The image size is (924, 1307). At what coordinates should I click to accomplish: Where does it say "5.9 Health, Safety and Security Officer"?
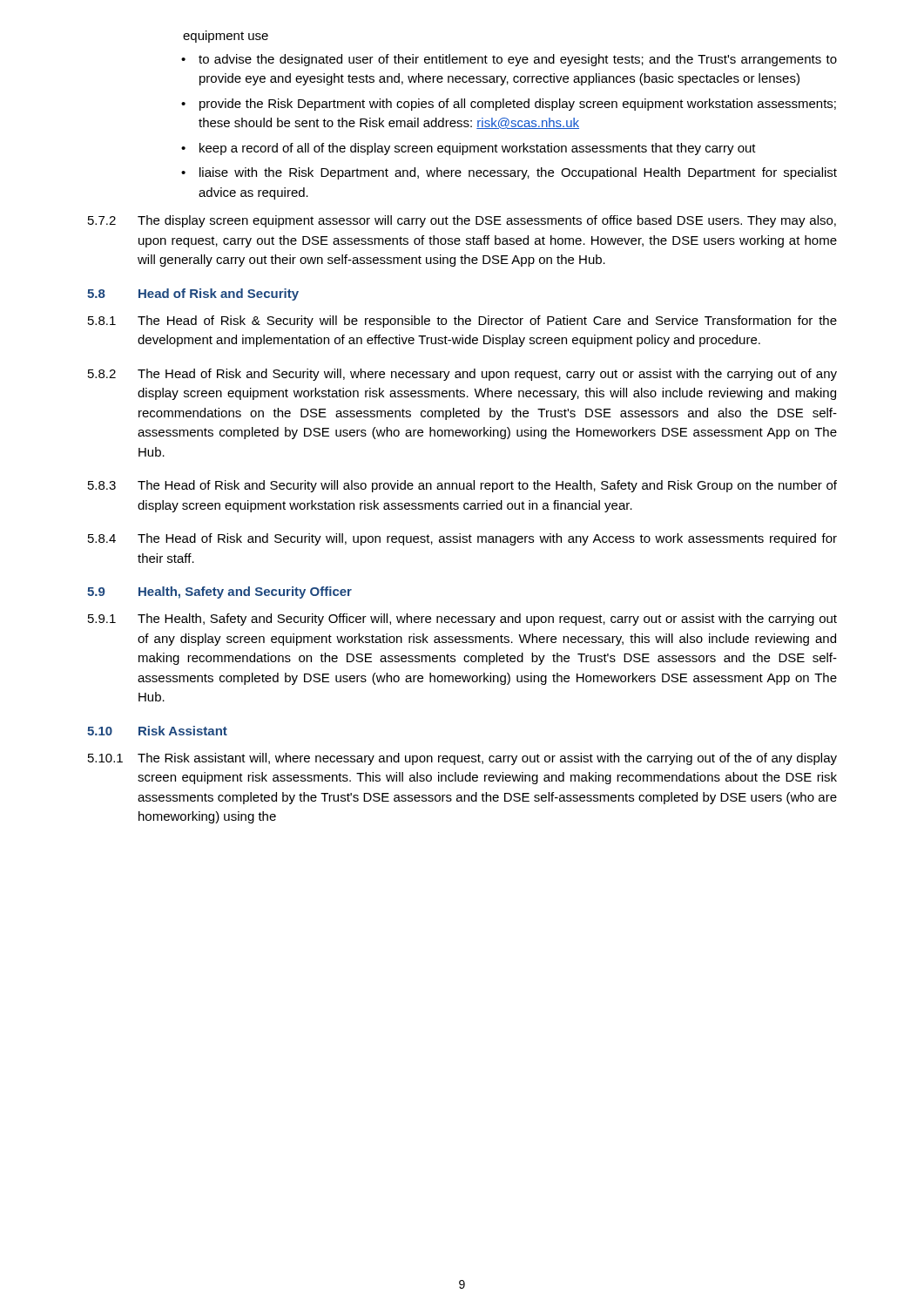pos(219,593)
